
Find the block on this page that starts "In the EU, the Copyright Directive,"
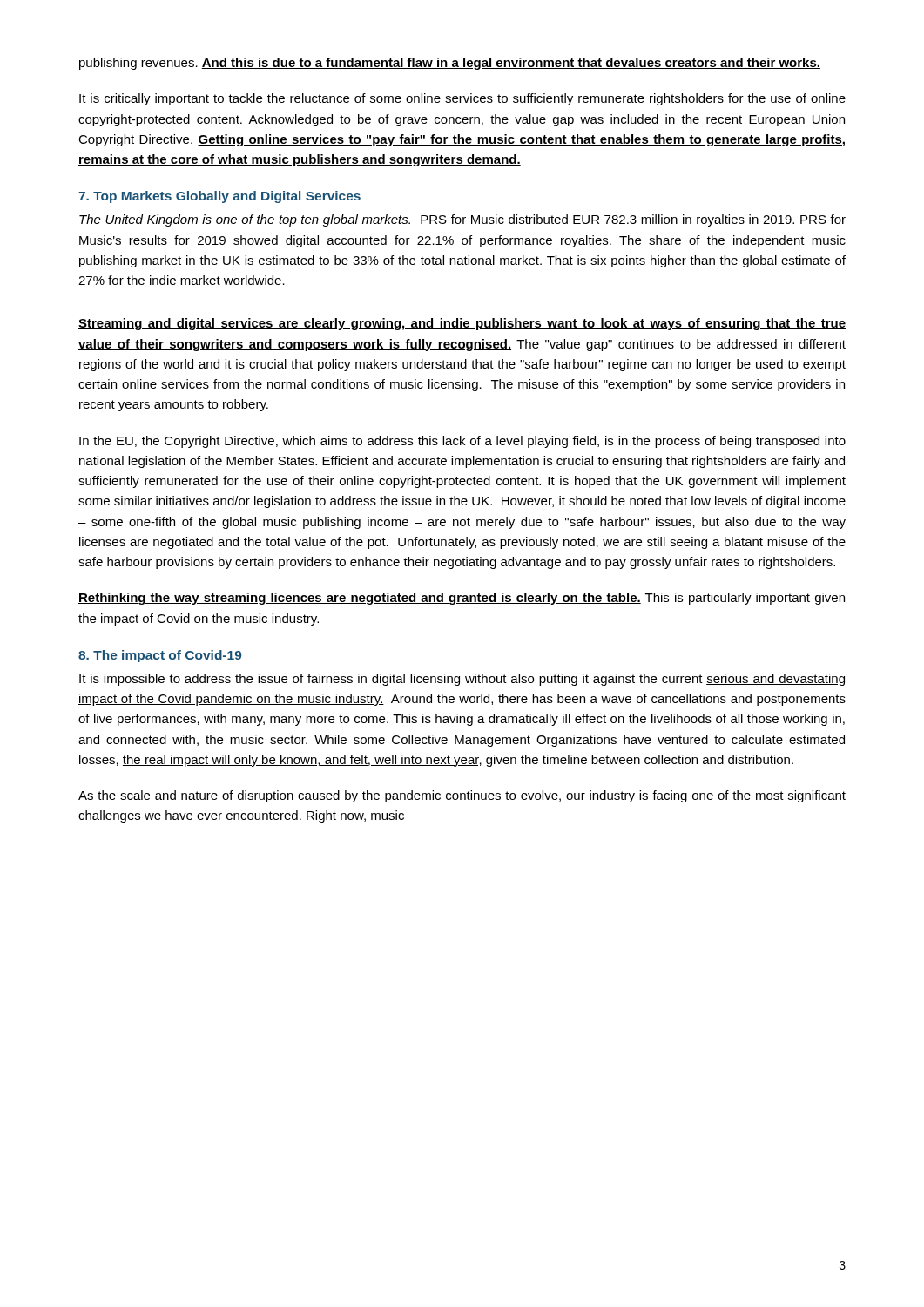462,501
